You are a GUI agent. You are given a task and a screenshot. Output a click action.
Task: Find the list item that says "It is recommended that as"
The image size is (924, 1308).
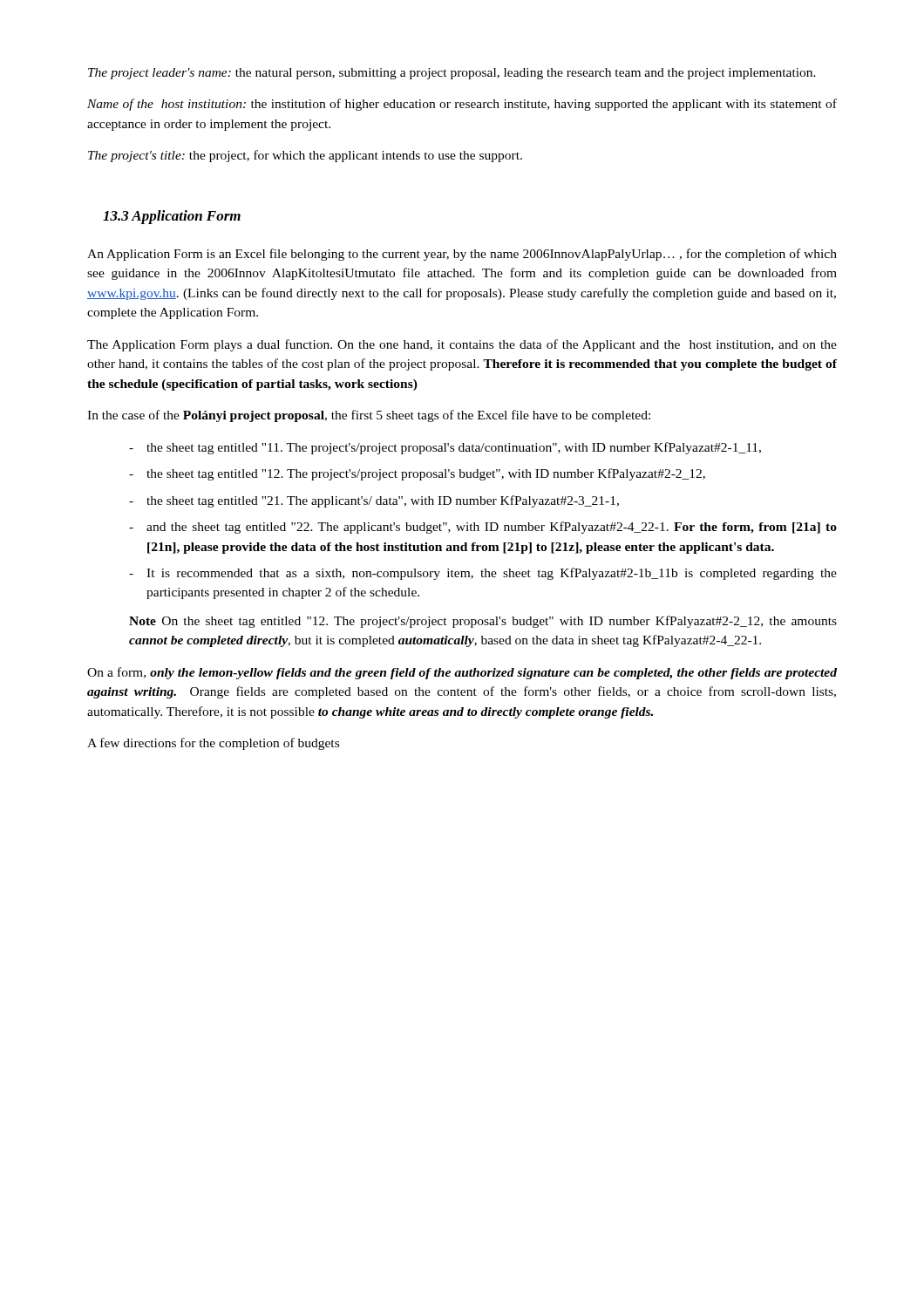point(492,582)
